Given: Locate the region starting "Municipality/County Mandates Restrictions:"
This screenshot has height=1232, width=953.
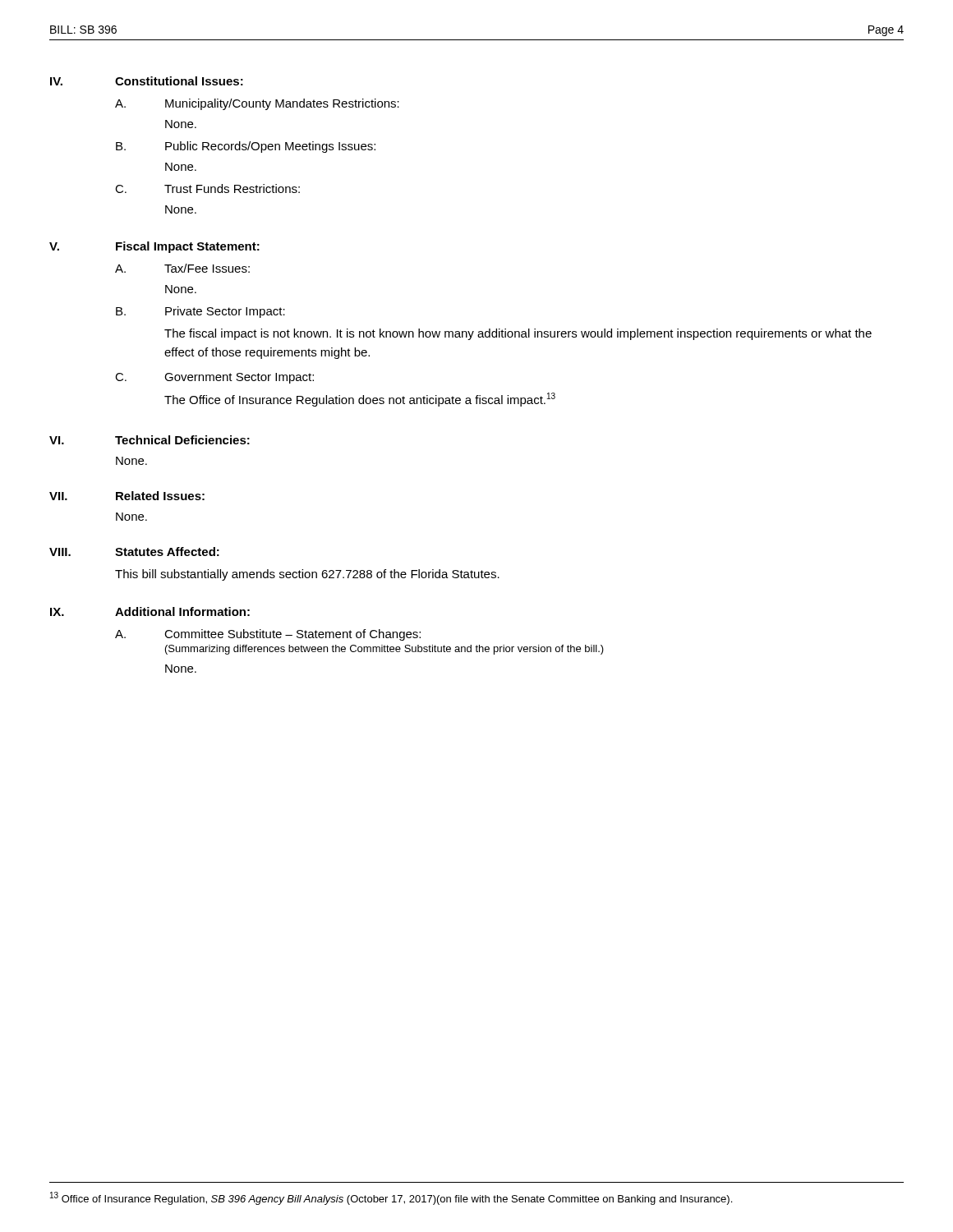Looking at the screenshot, I should click(x=282, y=103).
